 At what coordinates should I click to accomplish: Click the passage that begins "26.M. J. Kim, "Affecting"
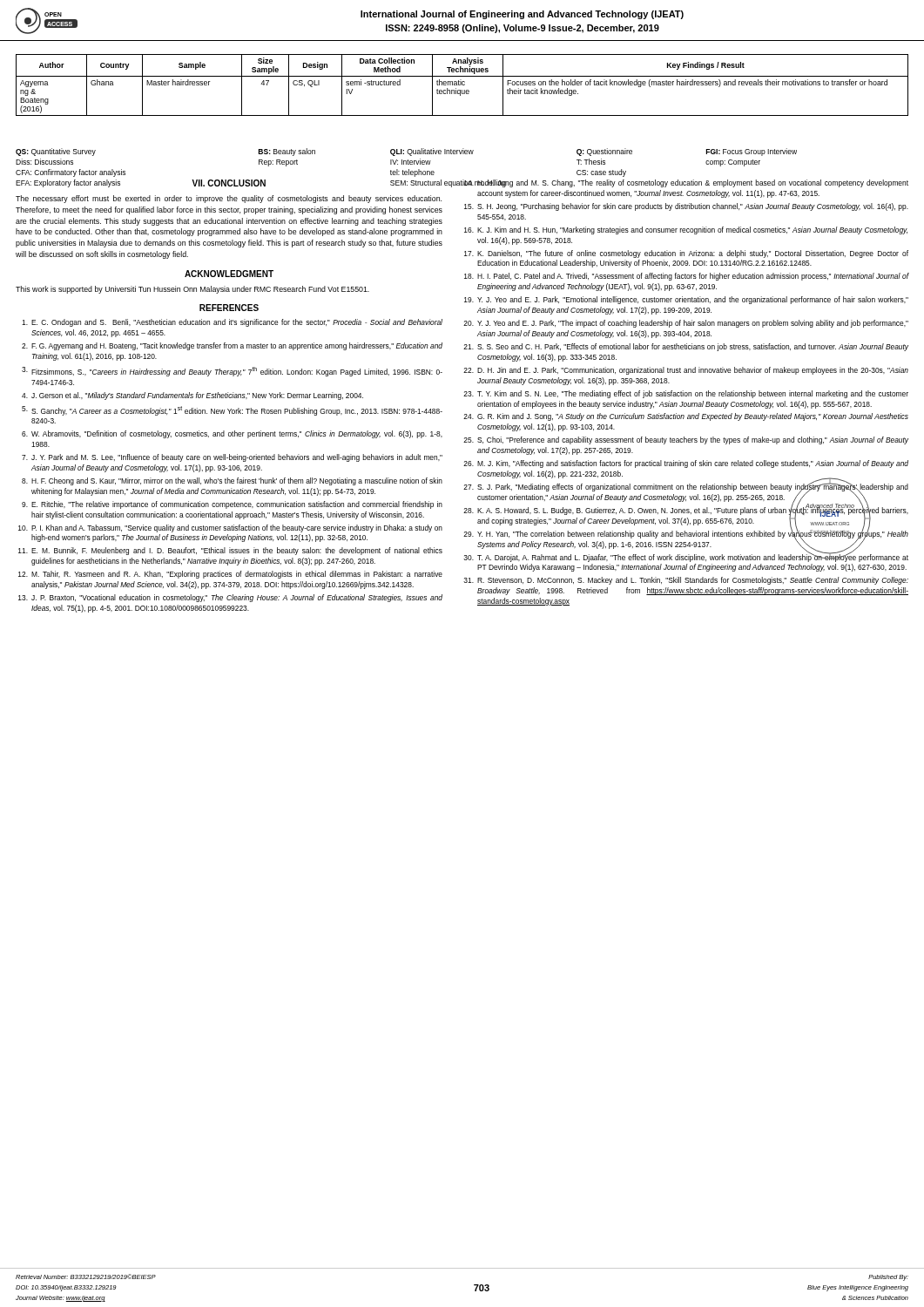[x=685, y=470]
